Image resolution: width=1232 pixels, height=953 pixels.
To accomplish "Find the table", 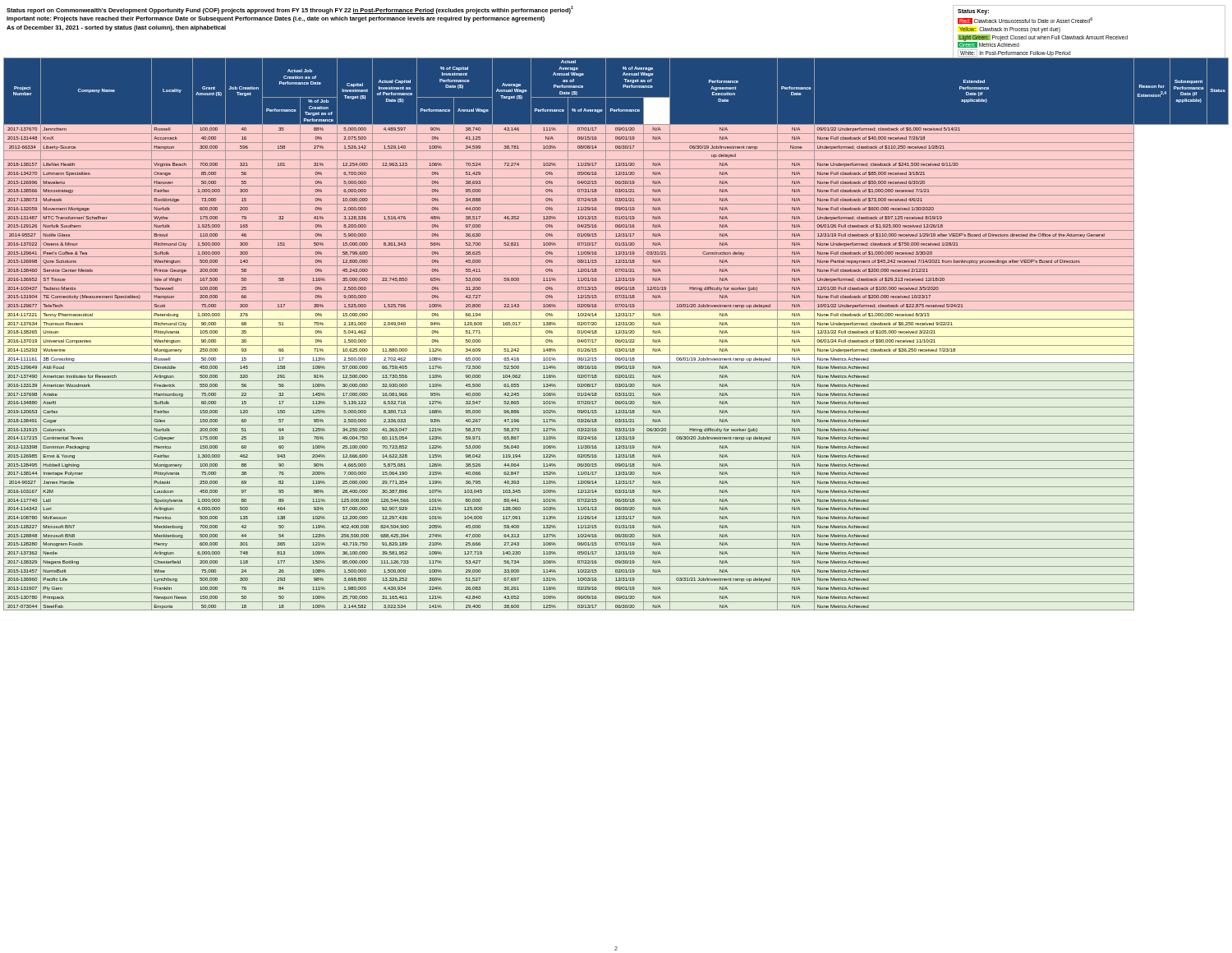I will [x=616, y=334].
